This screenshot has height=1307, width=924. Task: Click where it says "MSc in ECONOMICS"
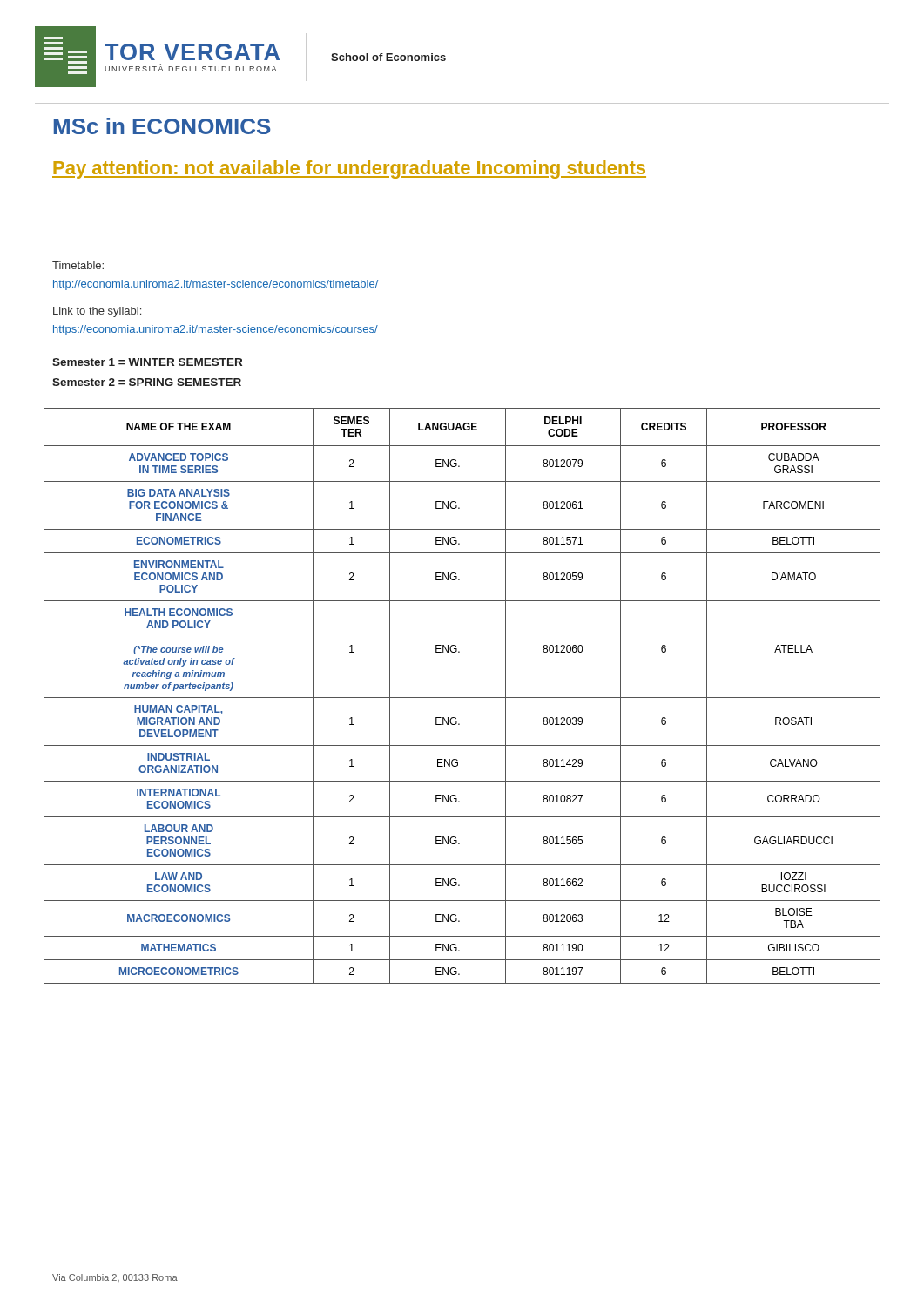pos(162,126)
